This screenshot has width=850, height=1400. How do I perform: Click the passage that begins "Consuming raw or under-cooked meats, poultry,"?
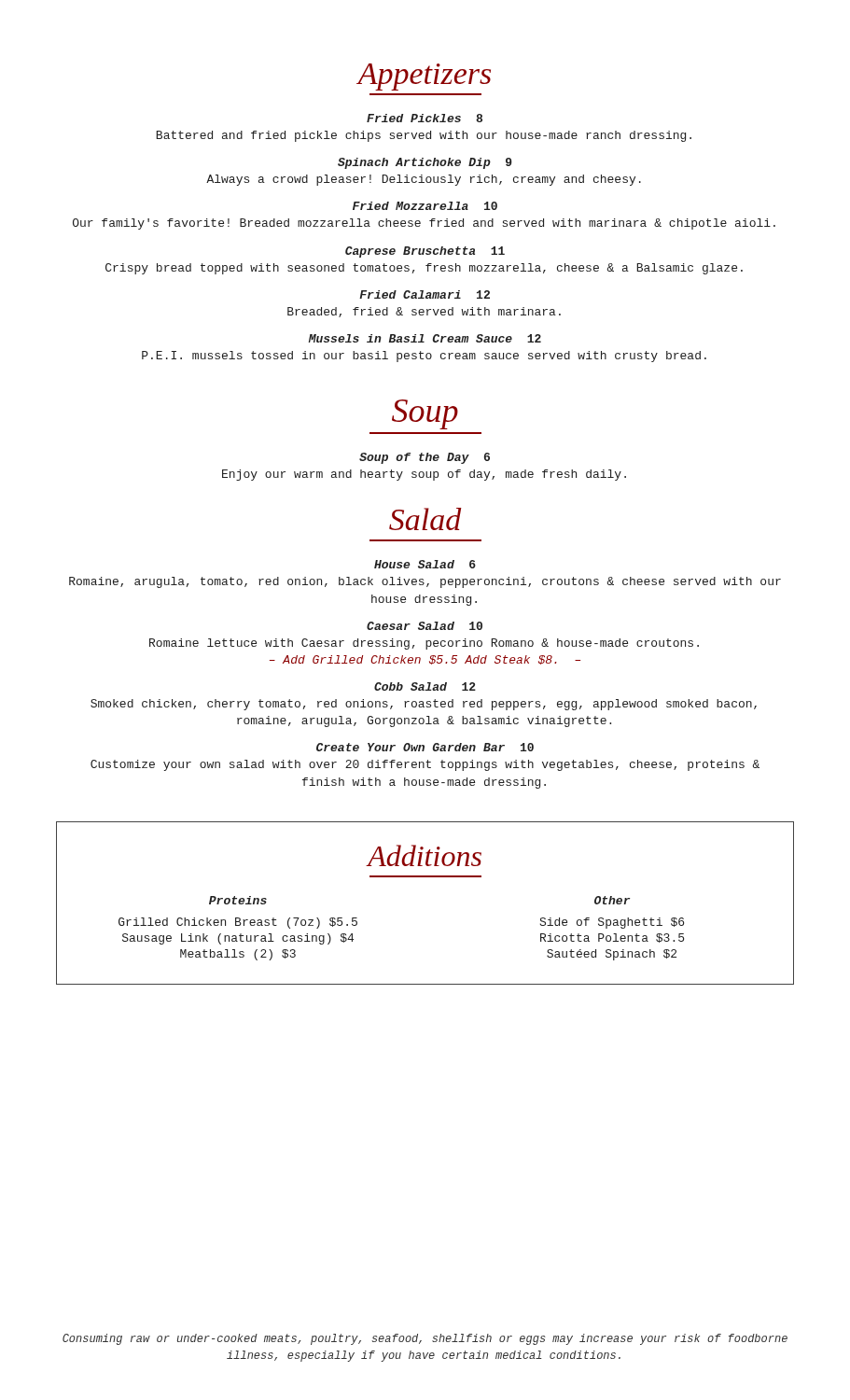point(425,1348)
